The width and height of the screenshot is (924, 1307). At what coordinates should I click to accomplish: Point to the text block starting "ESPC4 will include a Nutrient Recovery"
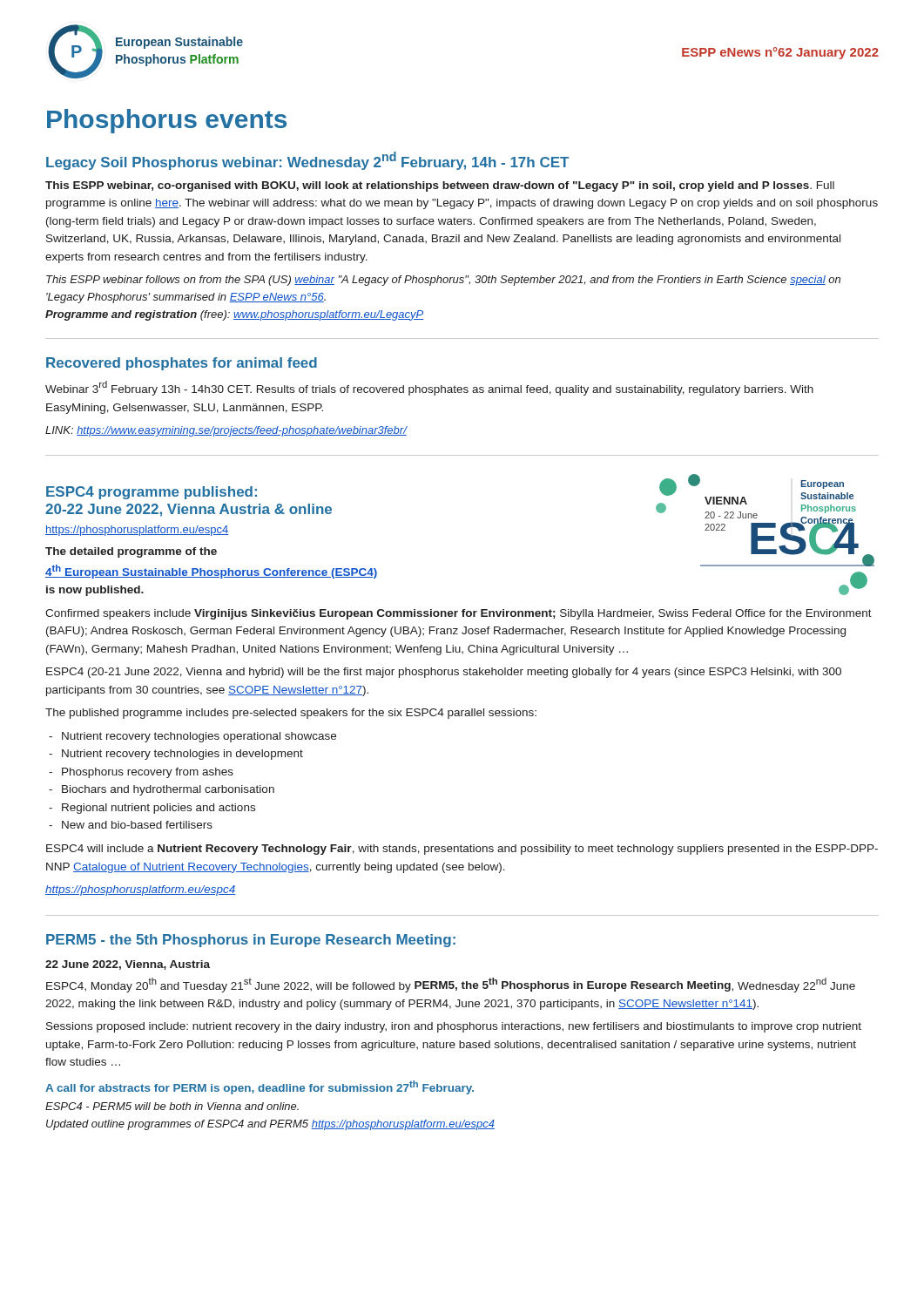462,857
